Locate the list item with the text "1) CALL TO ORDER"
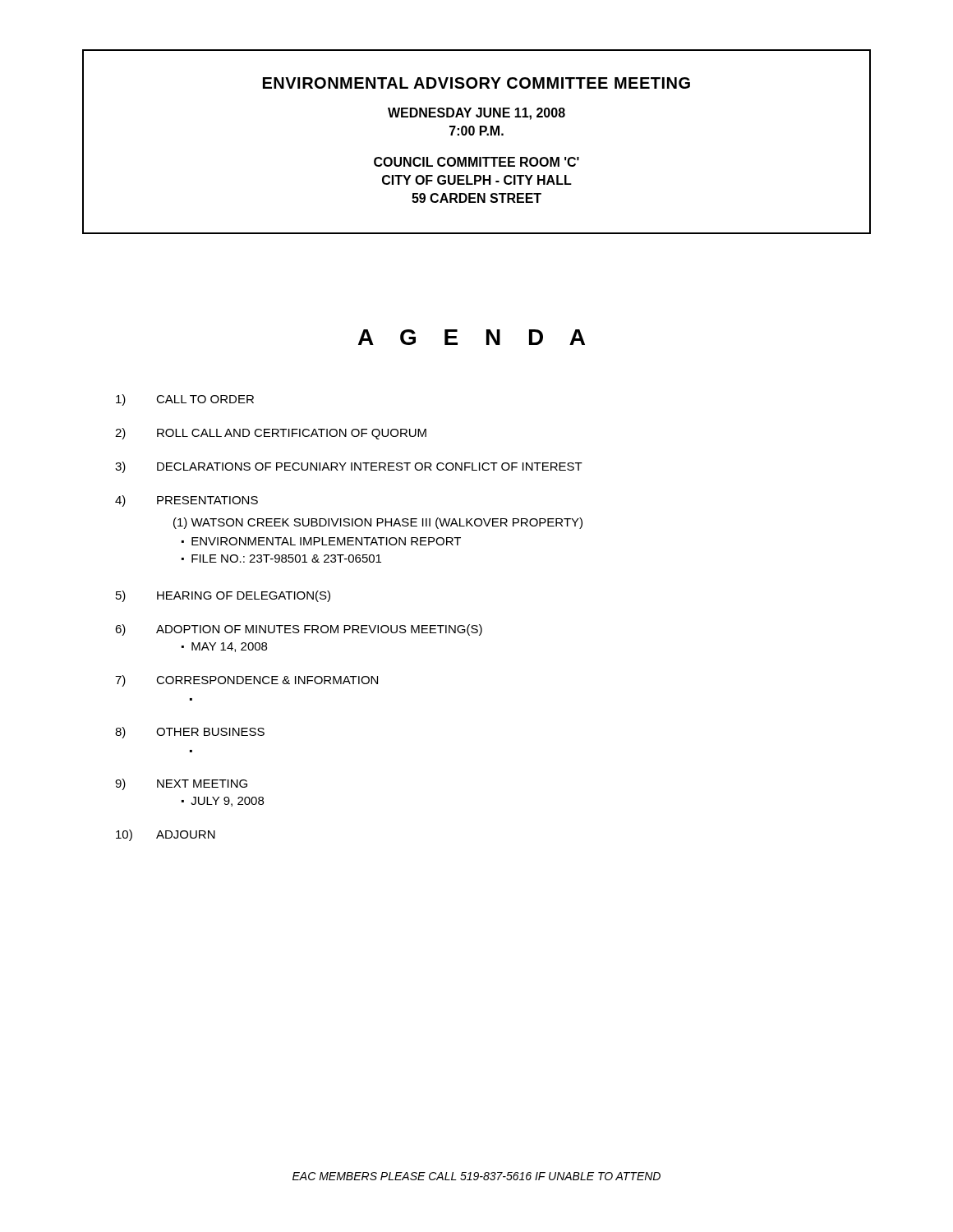The image size is (953, 1232). click(185, 400)
